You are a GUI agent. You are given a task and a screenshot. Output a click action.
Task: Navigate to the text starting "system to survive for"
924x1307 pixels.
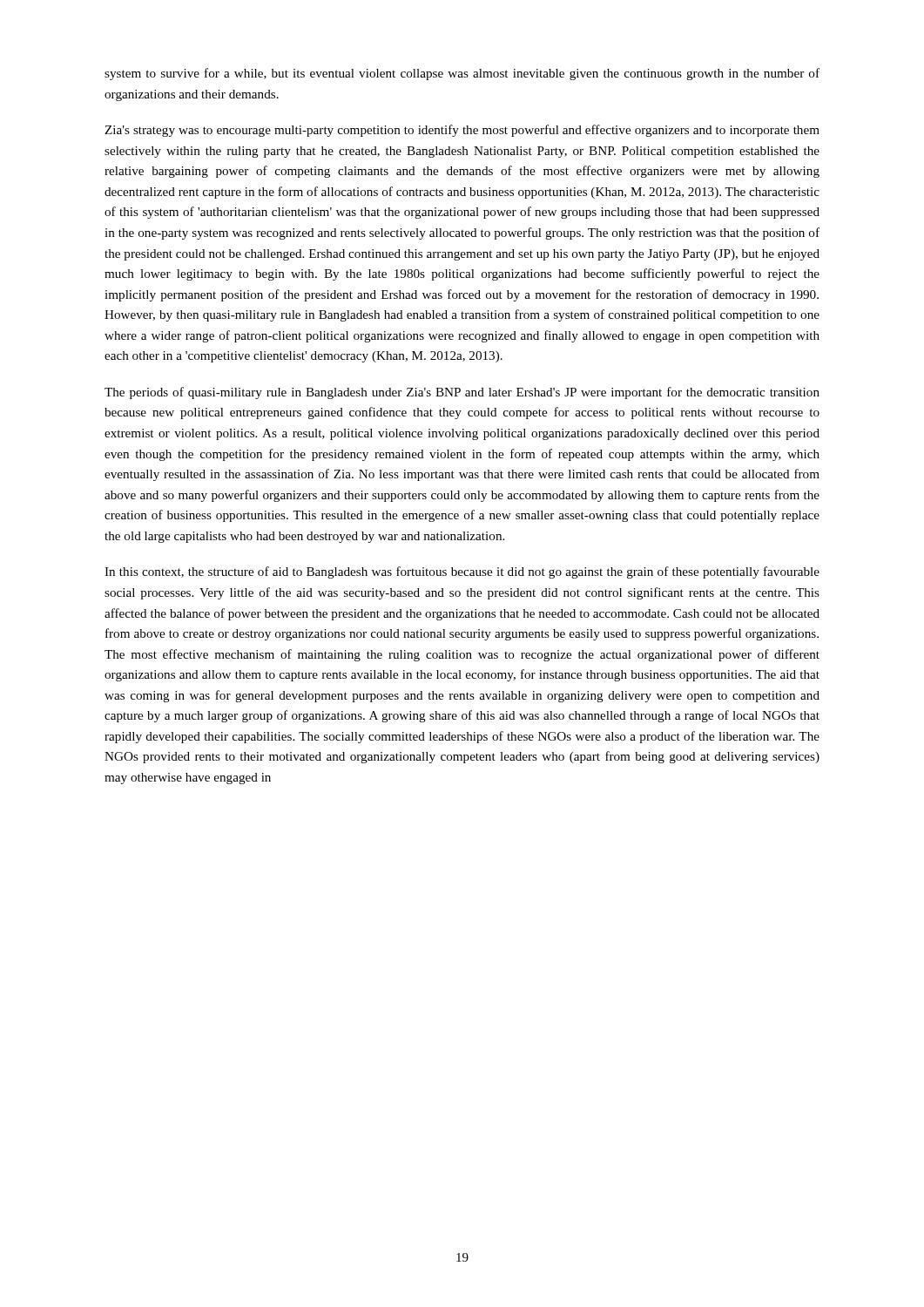462,83
